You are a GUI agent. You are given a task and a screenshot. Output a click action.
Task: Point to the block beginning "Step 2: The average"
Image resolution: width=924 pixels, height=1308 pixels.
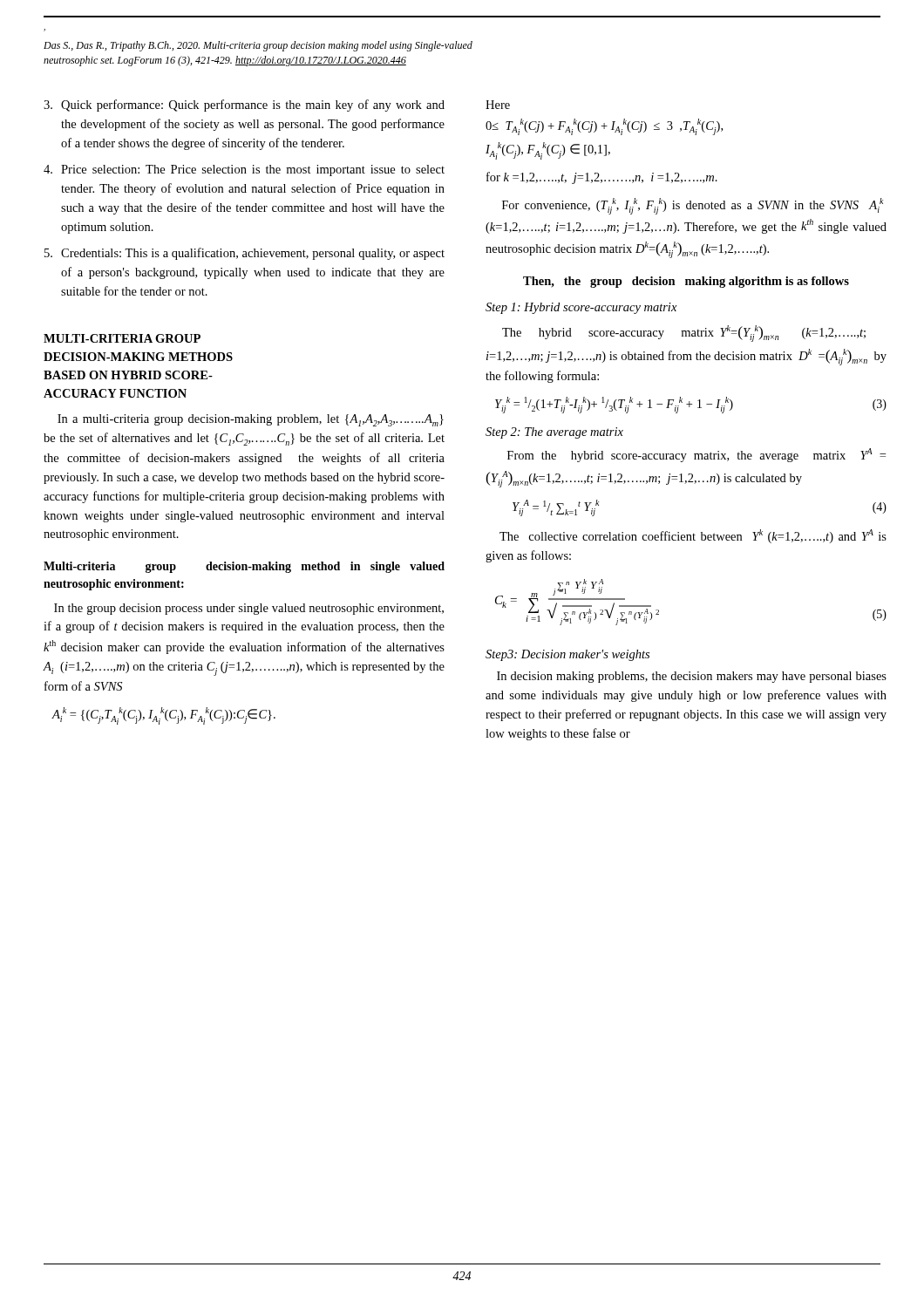click(554, 432)
